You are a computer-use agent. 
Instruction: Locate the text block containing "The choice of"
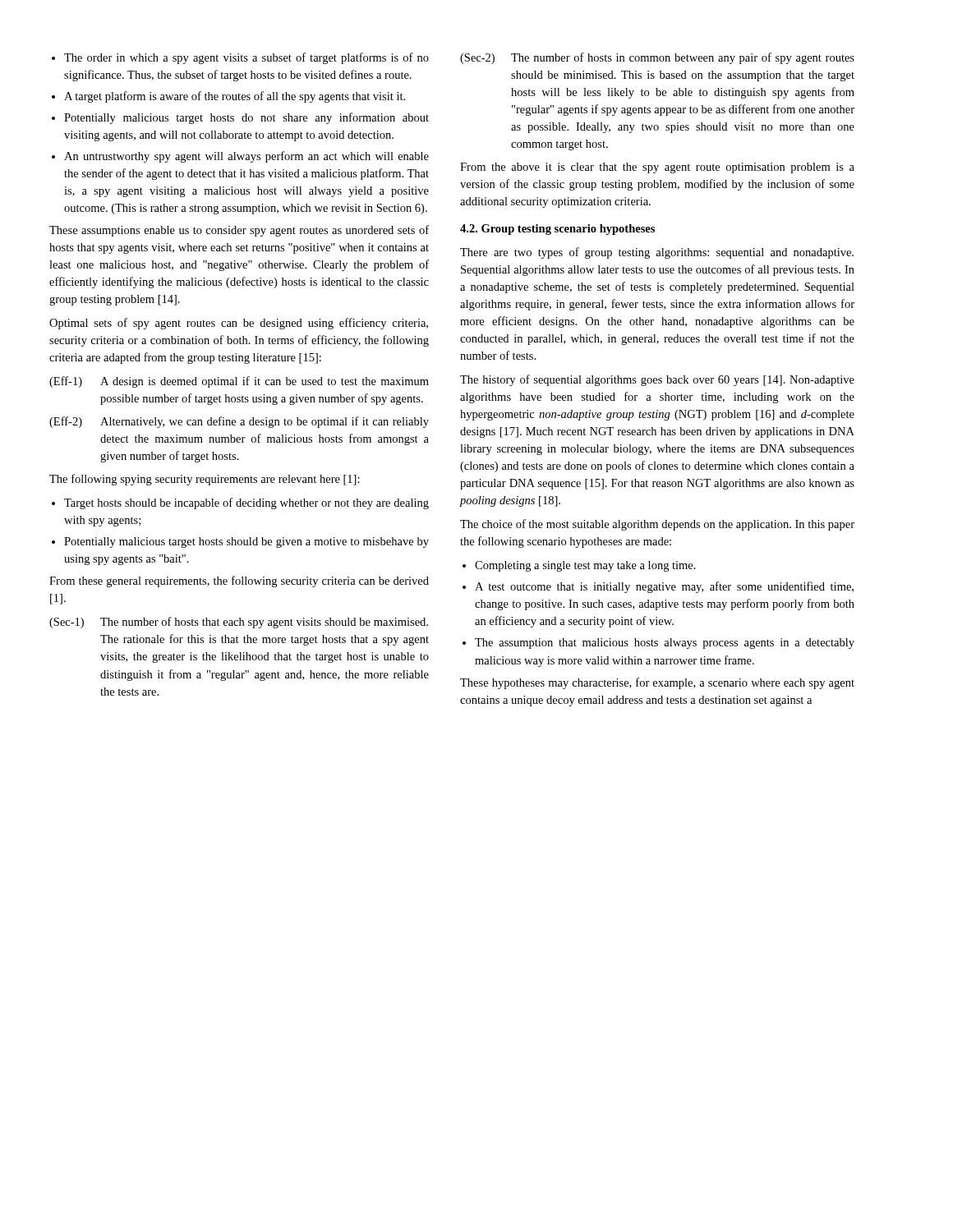pyautogui.click(x=657, y=533)
